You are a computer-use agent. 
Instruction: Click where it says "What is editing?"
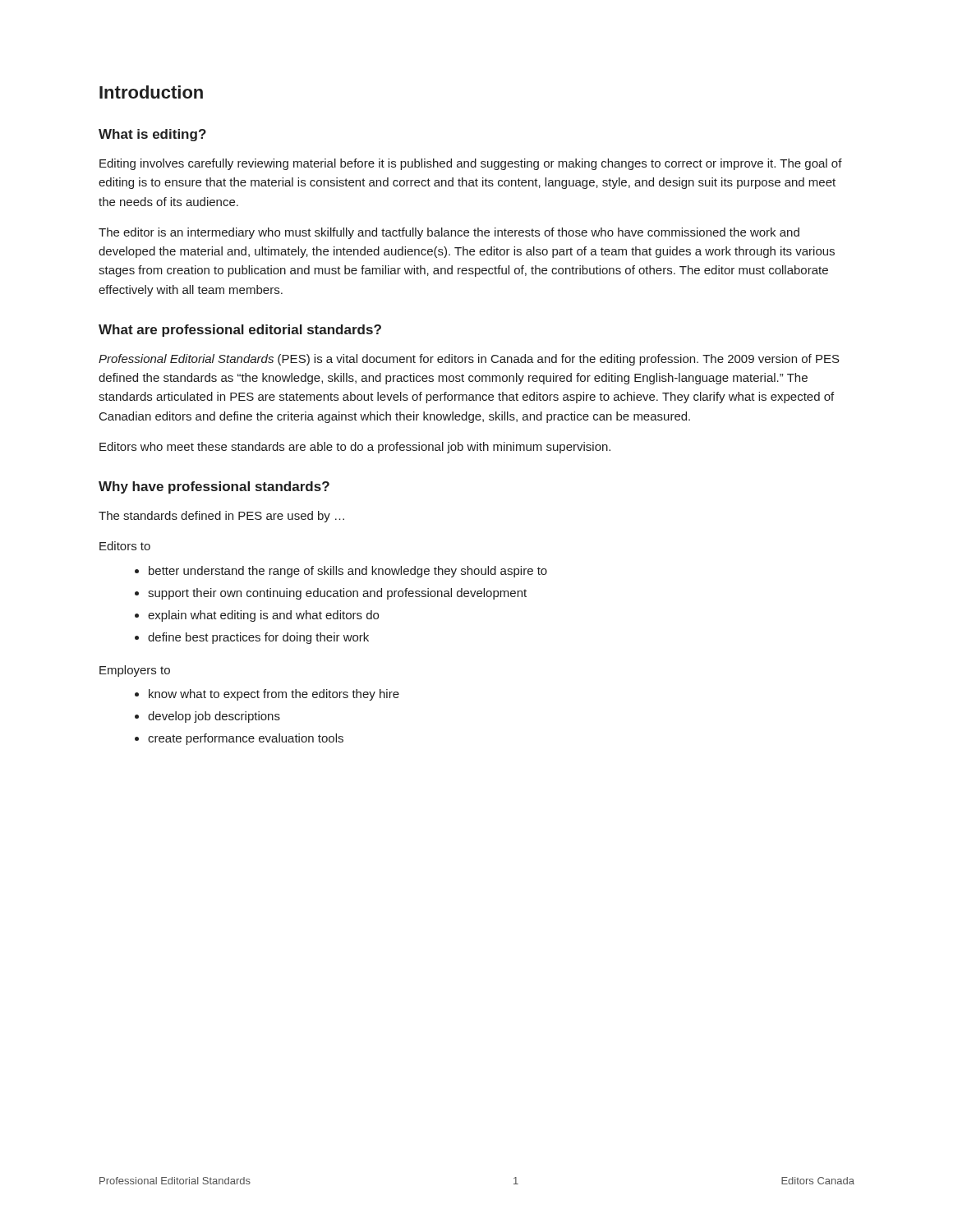coord(152,134)
